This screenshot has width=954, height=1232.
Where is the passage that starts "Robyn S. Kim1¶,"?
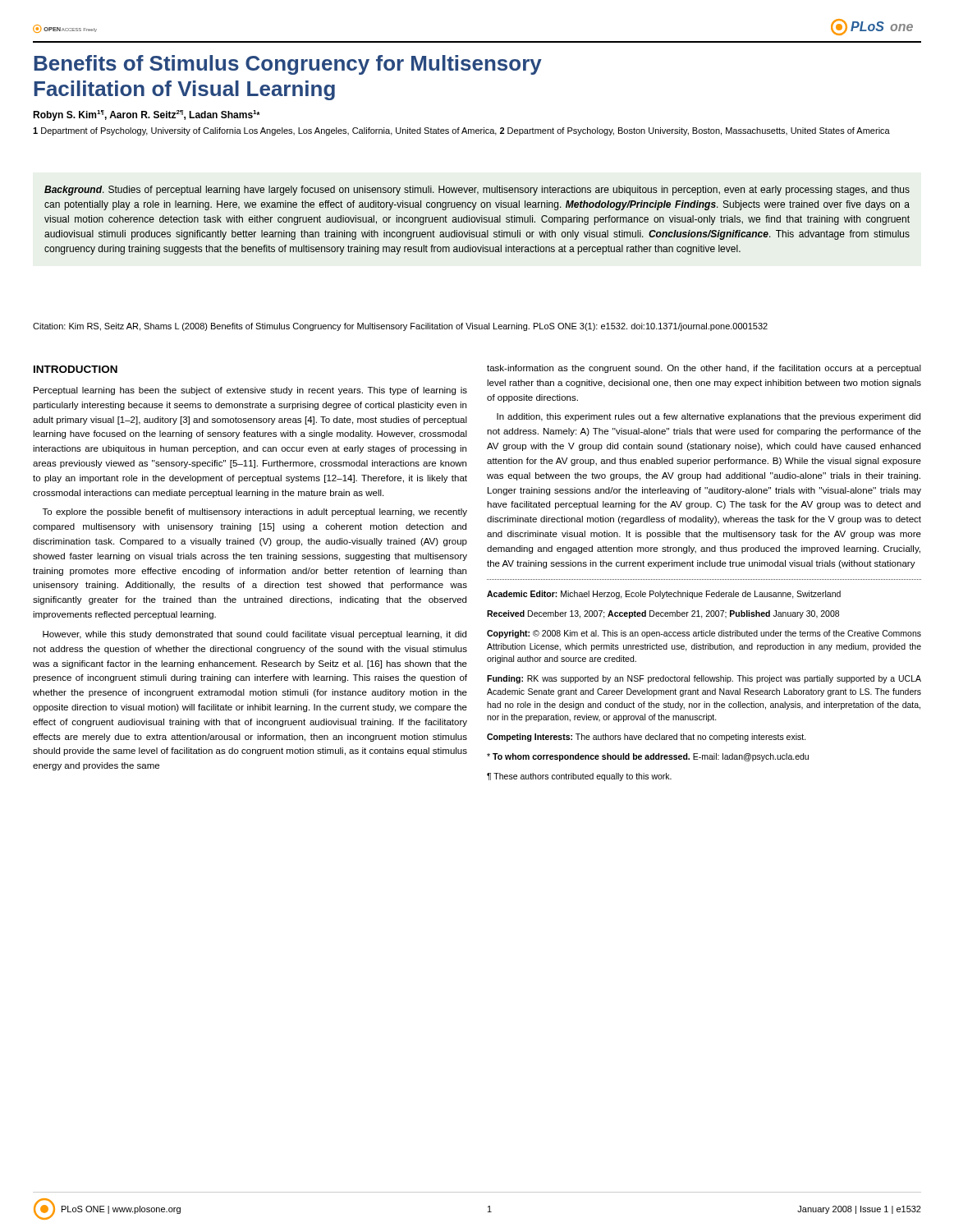(146, 115)
